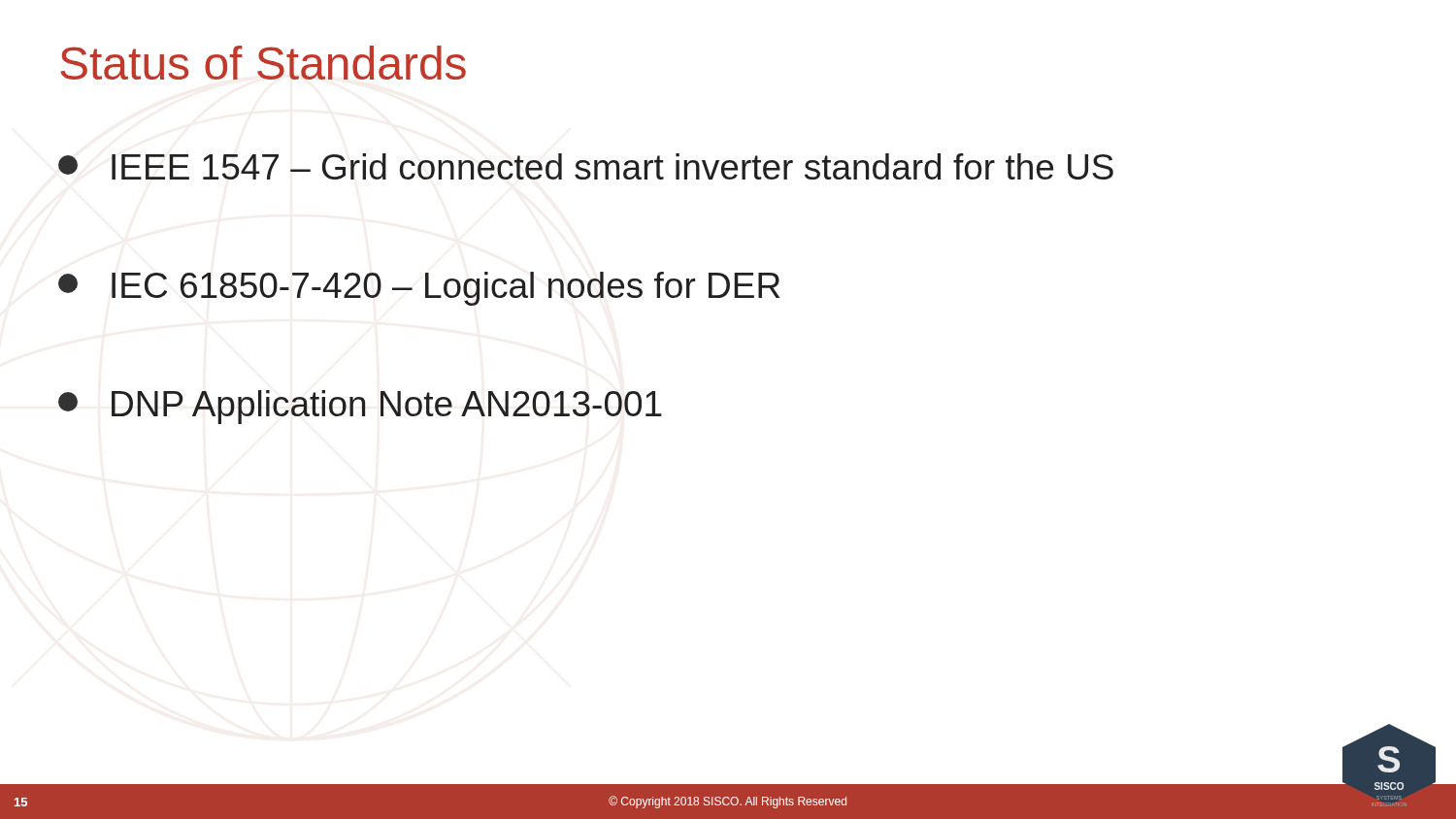Point to the block starting "DNP Application Note AN2013-001"
1456x819 pixels.
pos(361,405)
